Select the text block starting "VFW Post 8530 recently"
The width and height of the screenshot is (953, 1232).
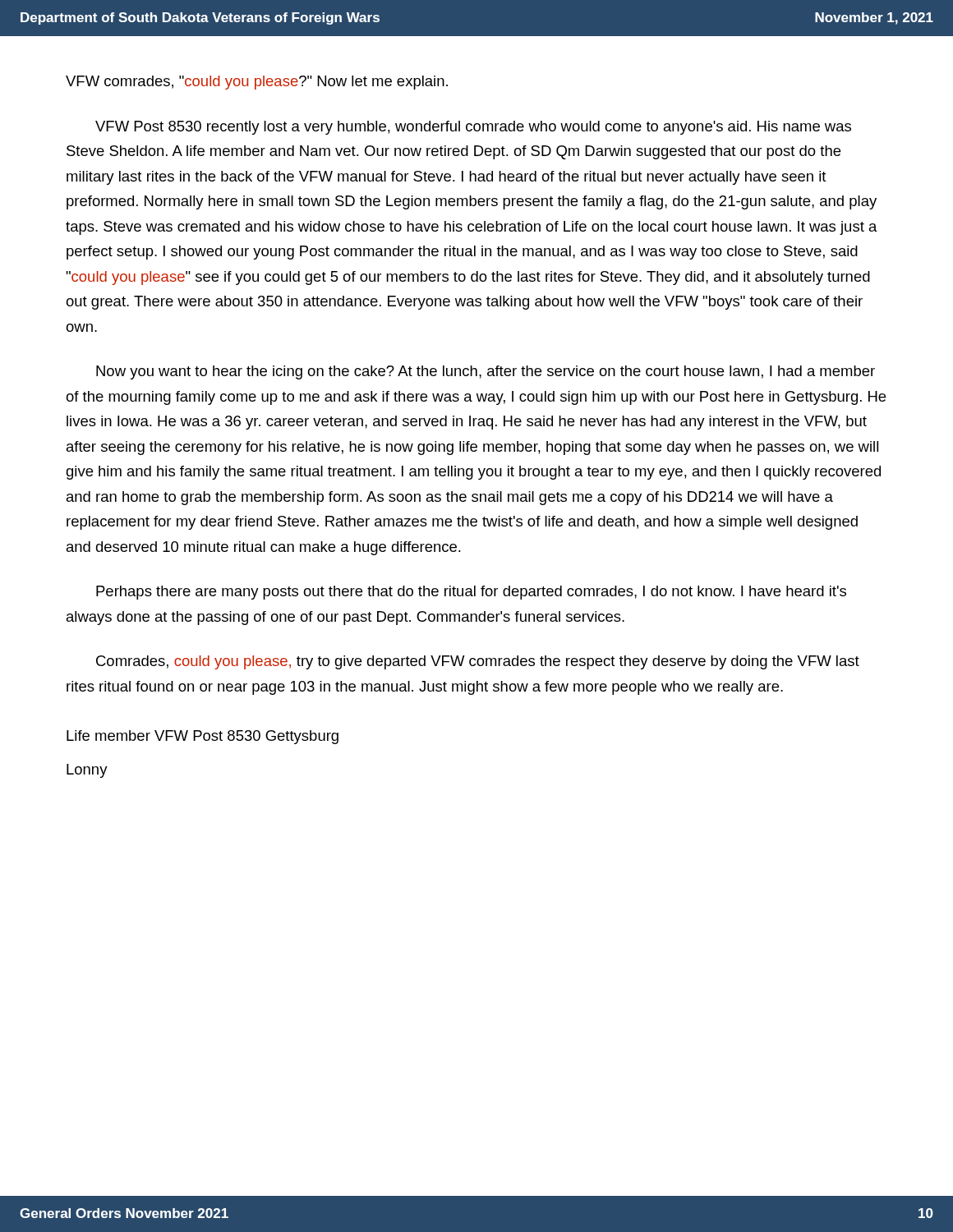tap(471, 226)
